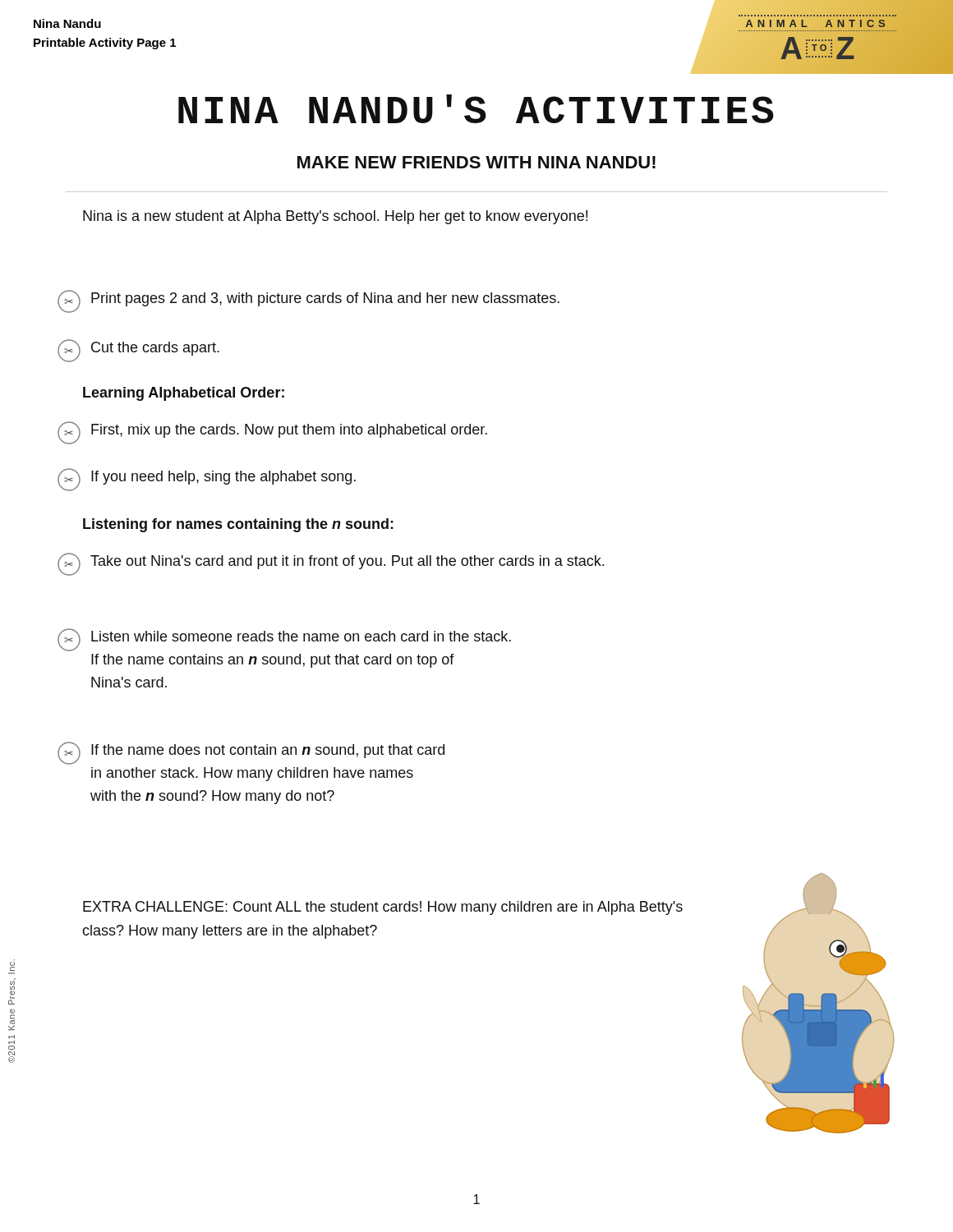Find the section header containing "Listening for names containing the n sound:"
The width and height of the screenshot is (953, 1232).
click(238, 524)
